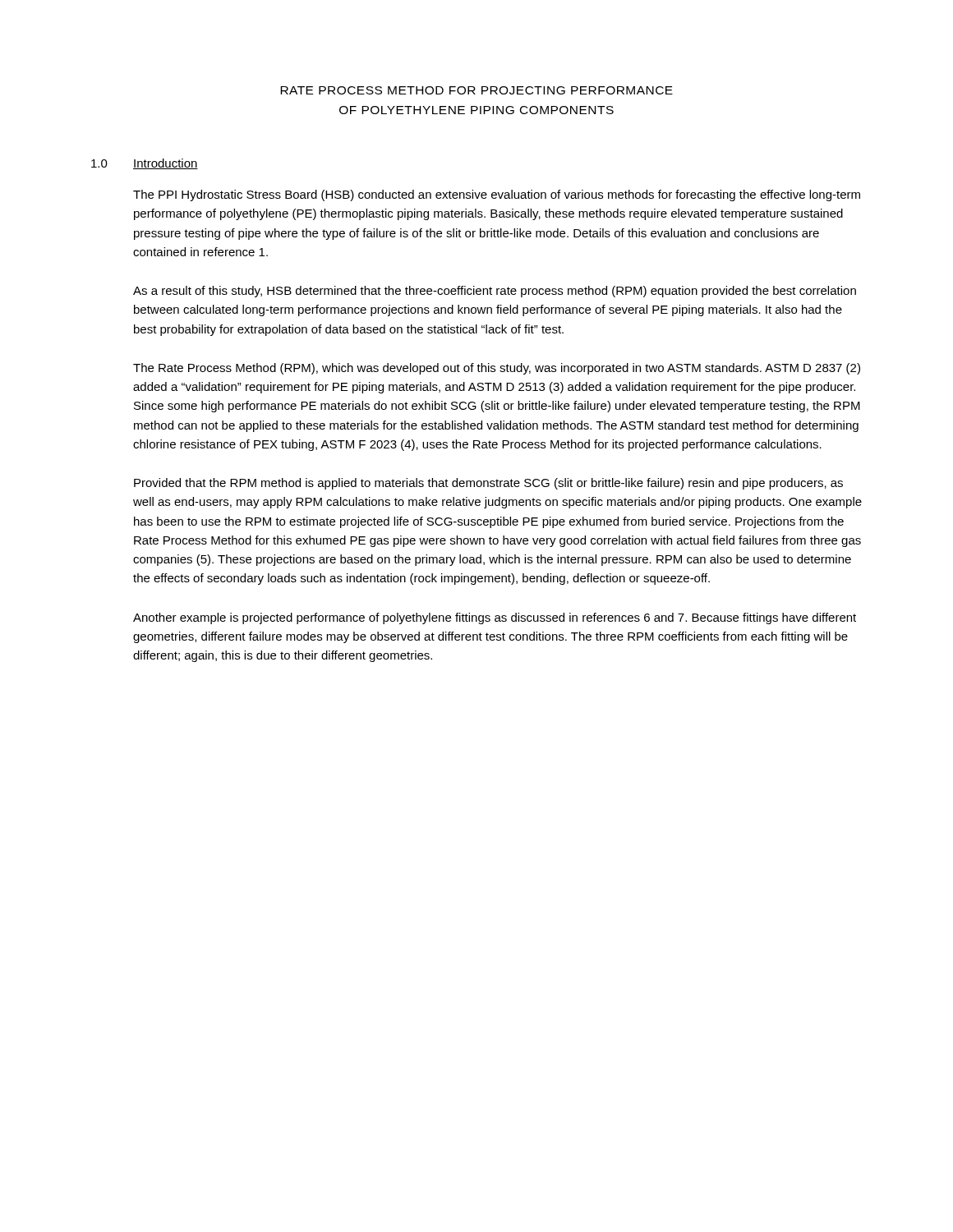Find the text block with the text "Provided that the RPM method is applied to"
This screenshot has height=1232, width=953.
click(x=498, y=530)
